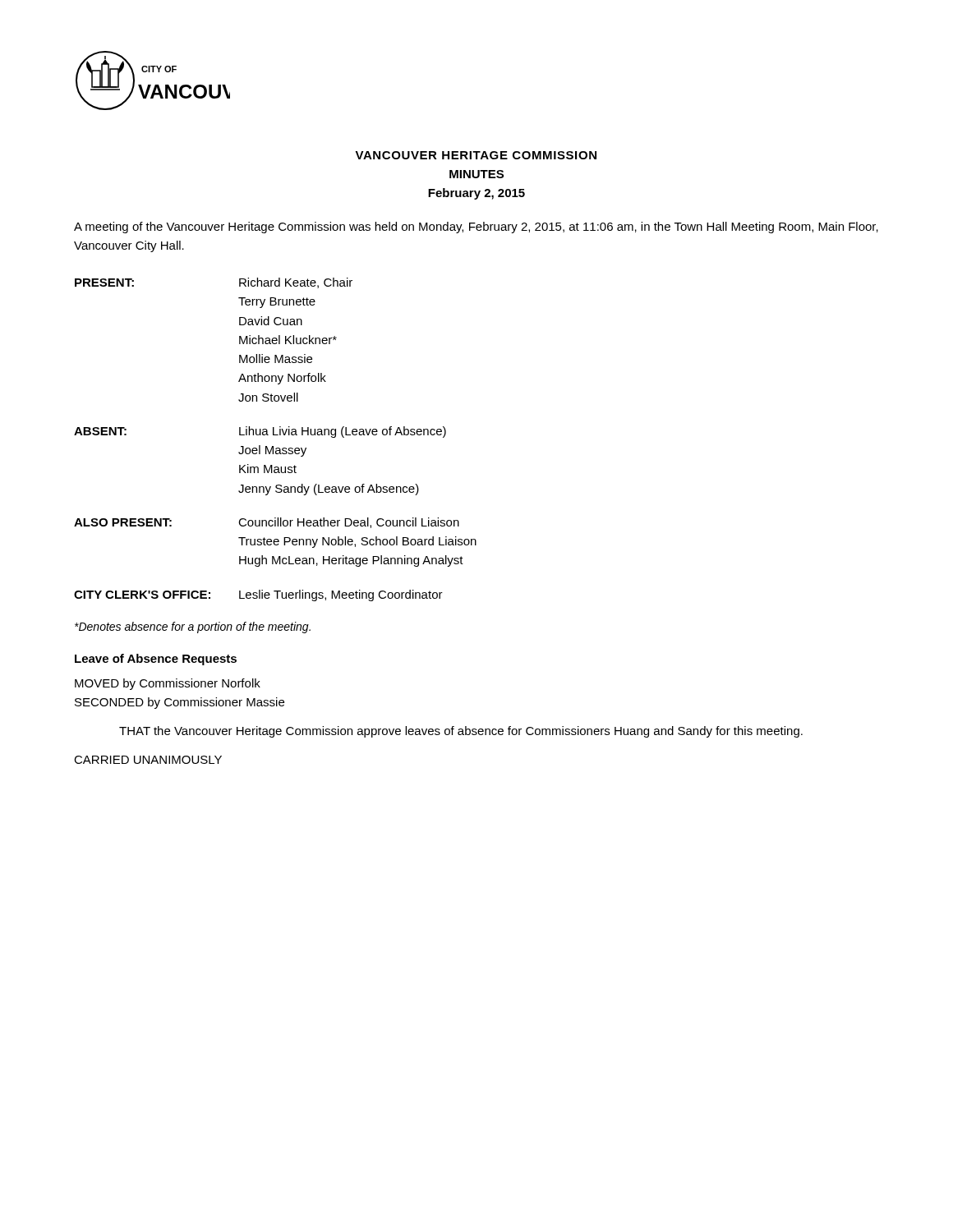This screenshot has width=953, height=1232.
Task: Point to the element starting "PRESENT: Richard Keate, Chair Terry Brunette David"
Action: 103,283
